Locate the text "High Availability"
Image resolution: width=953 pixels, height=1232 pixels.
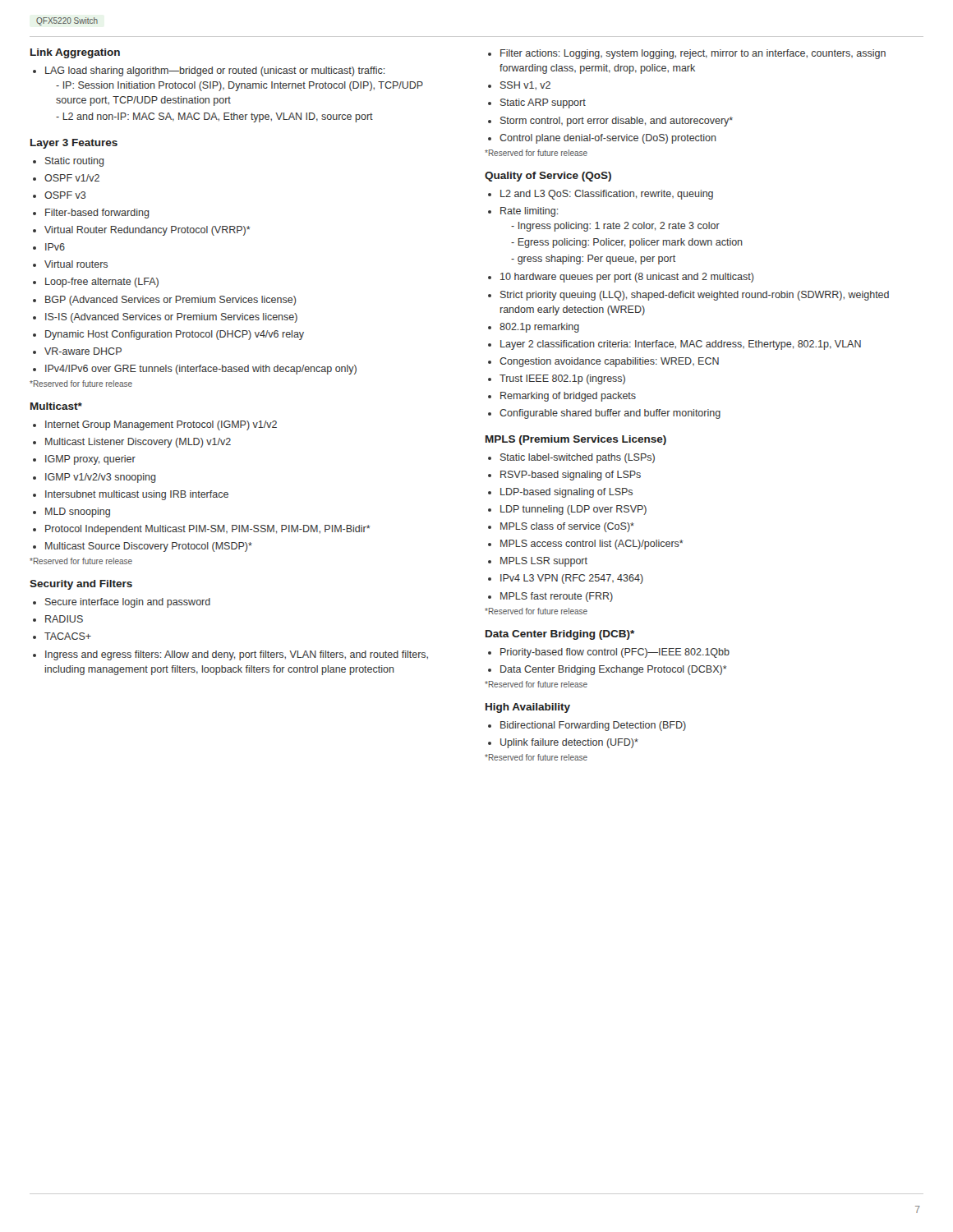527,707
